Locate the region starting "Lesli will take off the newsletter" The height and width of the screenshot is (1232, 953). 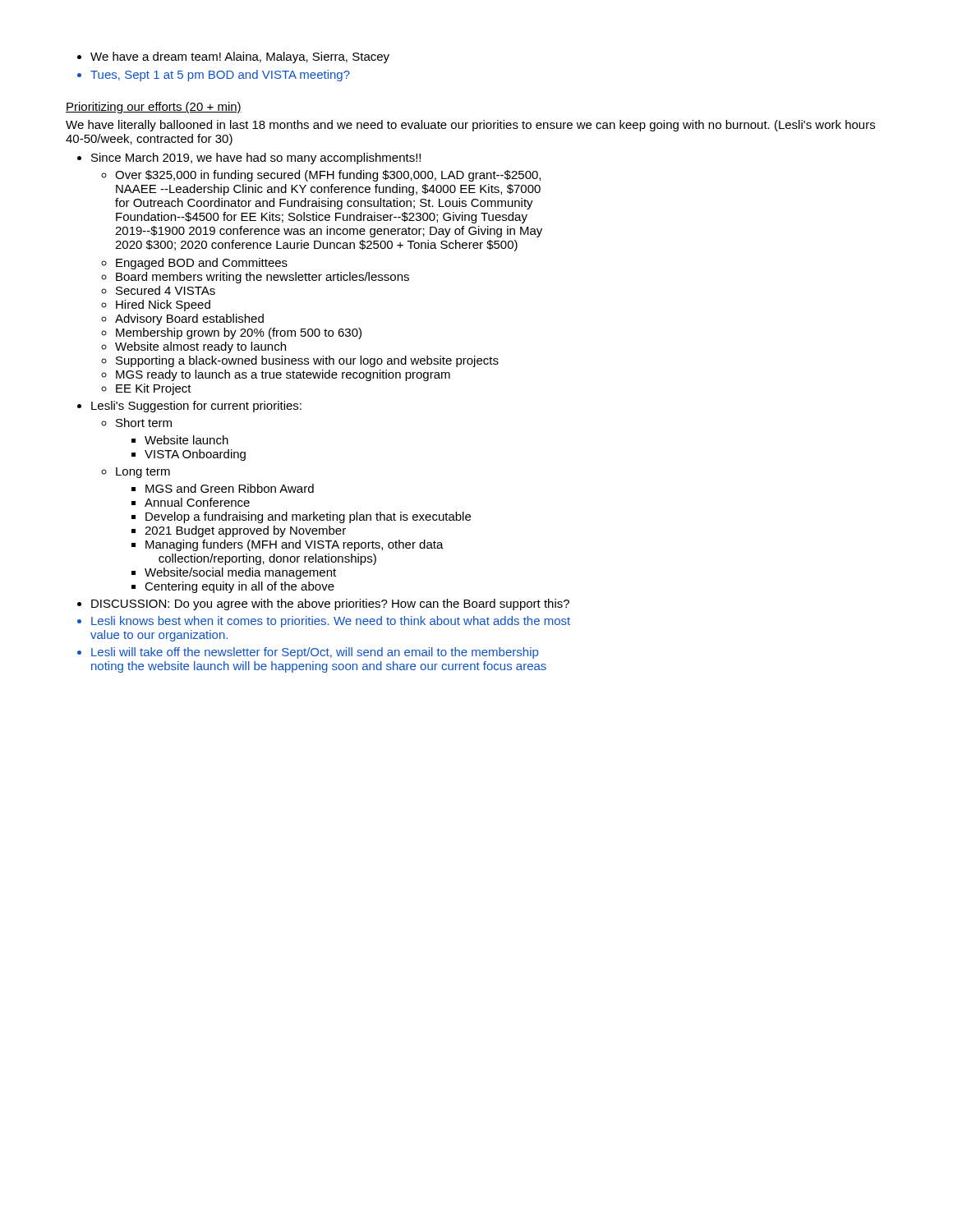[x=489, y=659]
